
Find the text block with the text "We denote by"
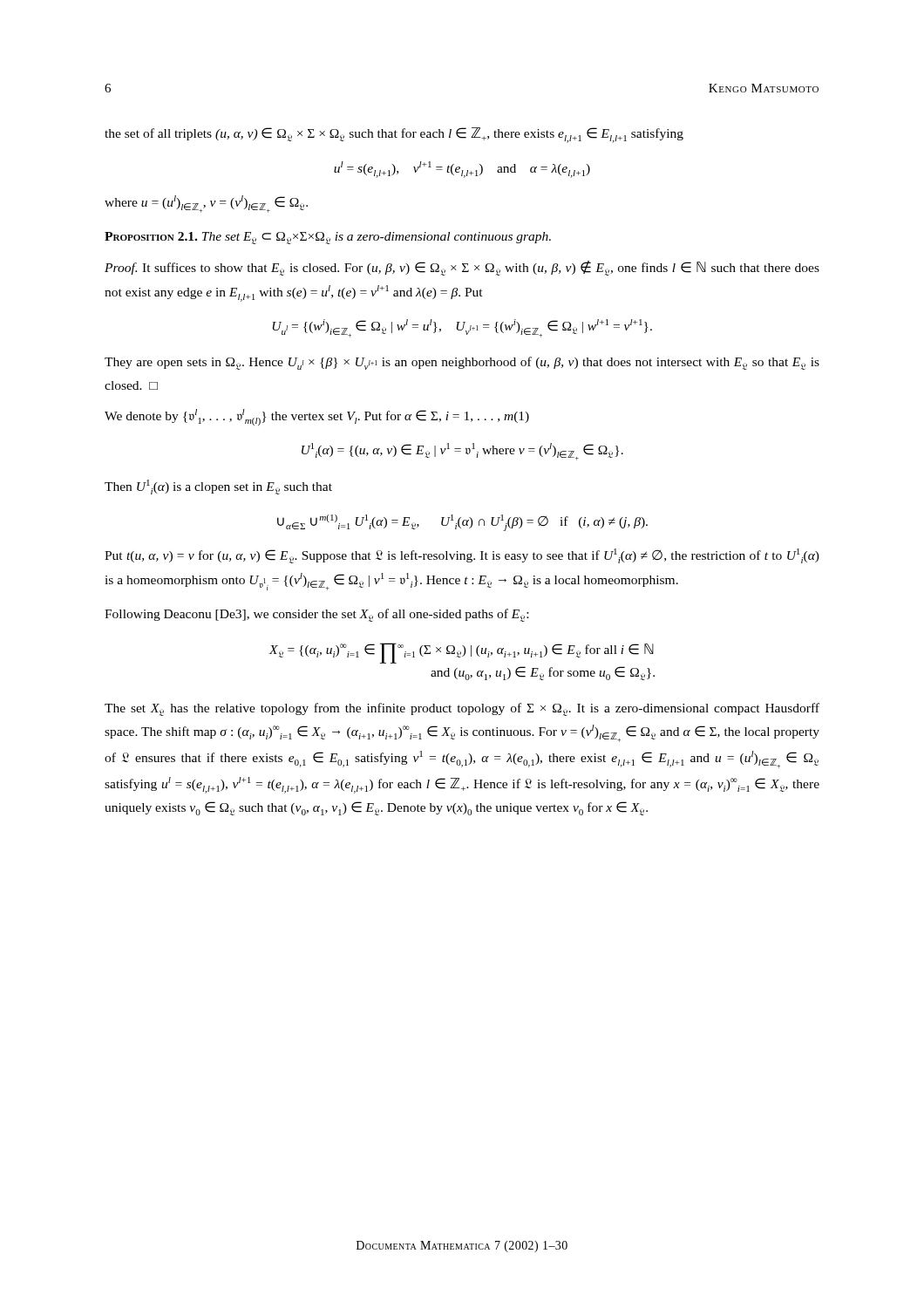pyautogui.click(x=462, y=416)
